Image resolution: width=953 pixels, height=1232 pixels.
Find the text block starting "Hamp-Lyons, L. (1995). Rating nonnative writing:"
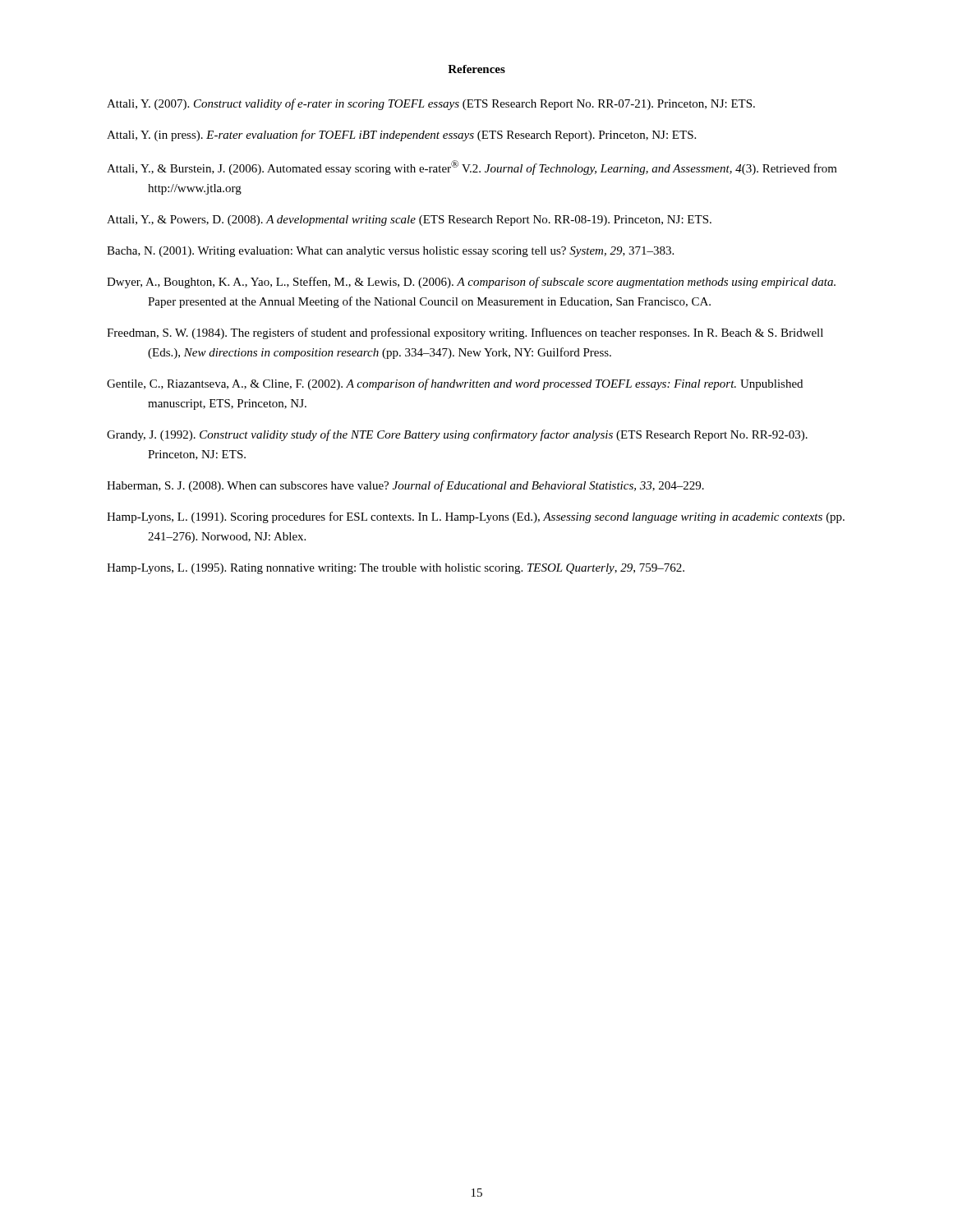396,568
